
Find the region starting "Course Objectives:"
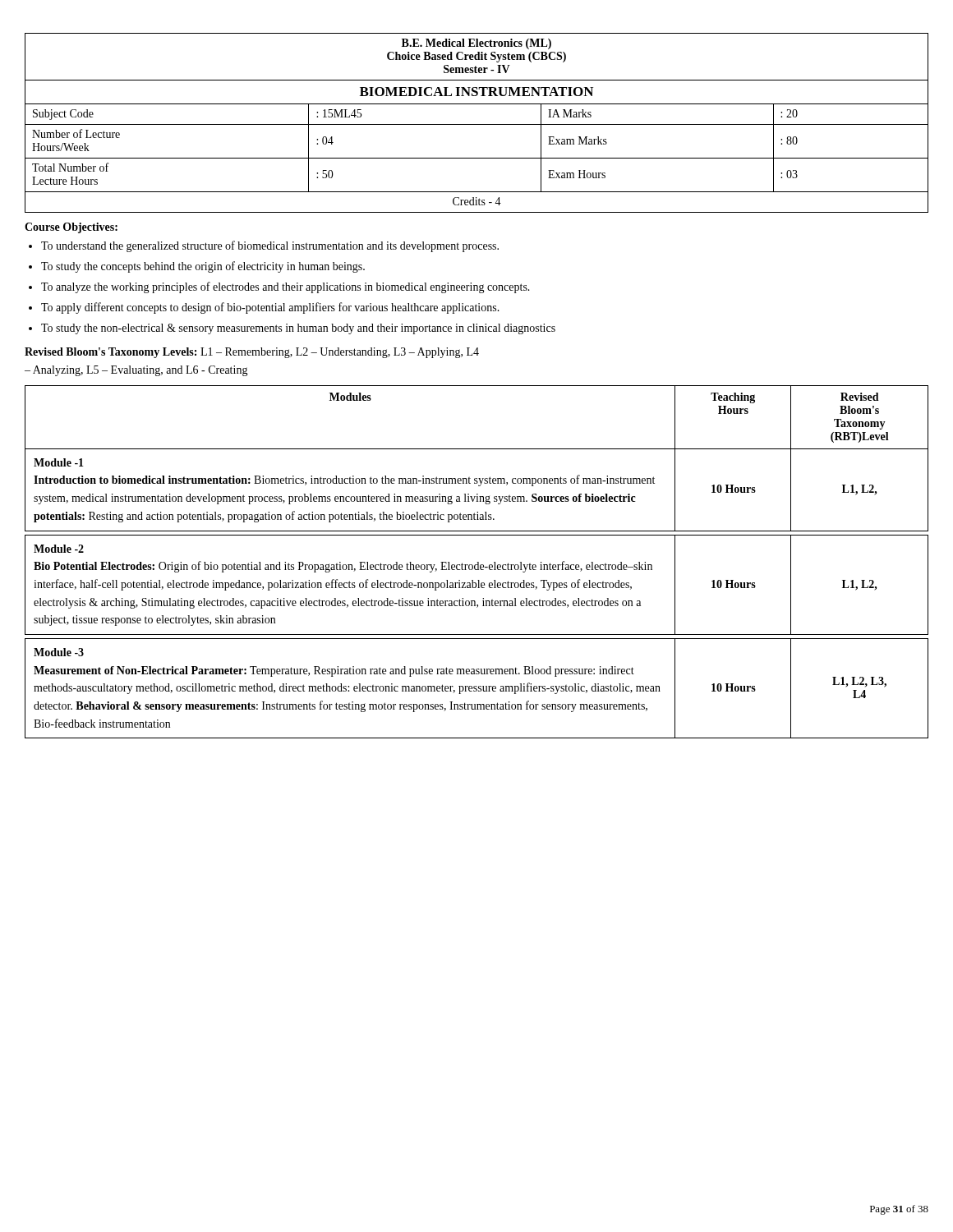(71, 227)
